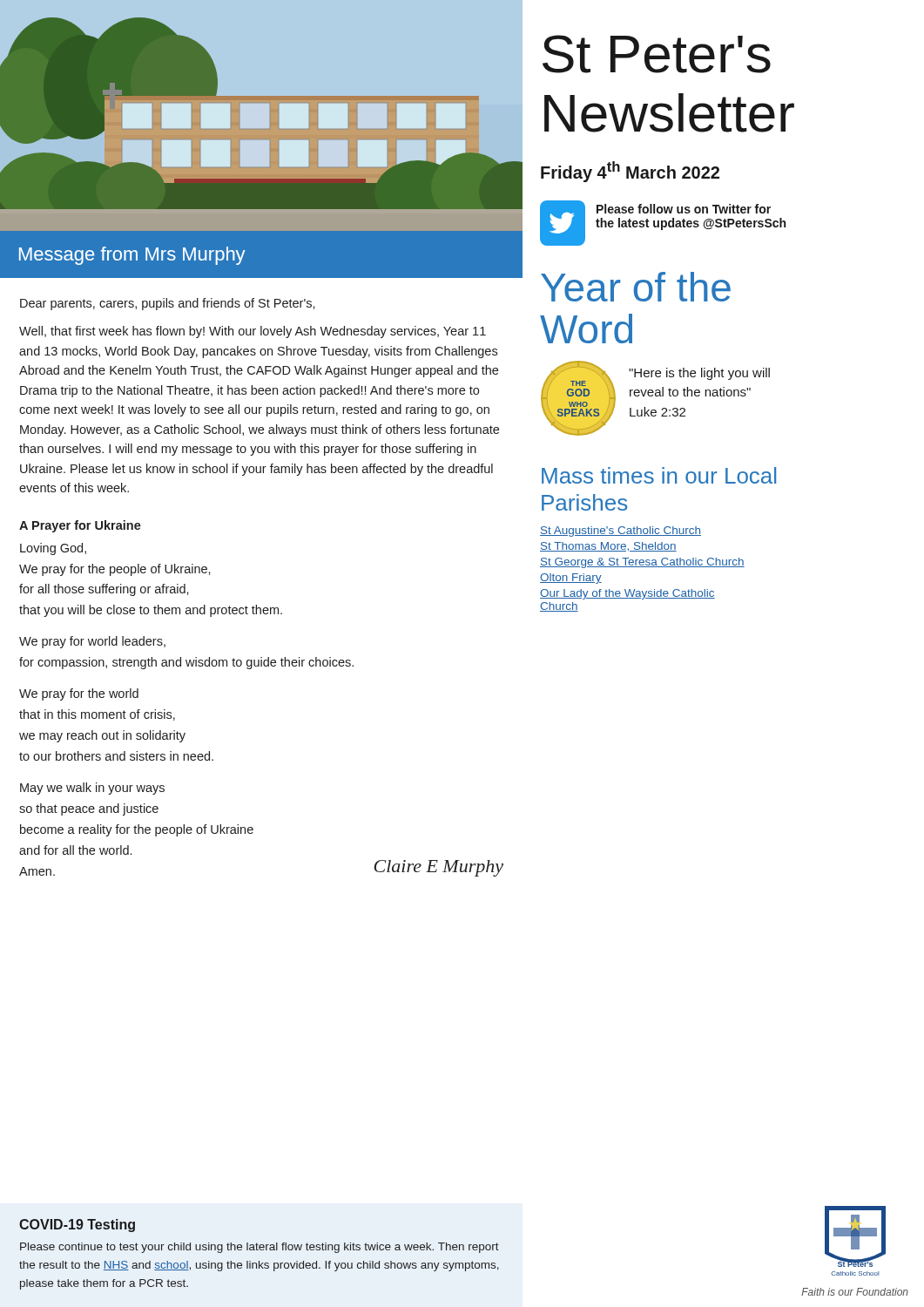Navigate to the text block starting "Year of theWord"
The image size is (924, 1307).
636,309
